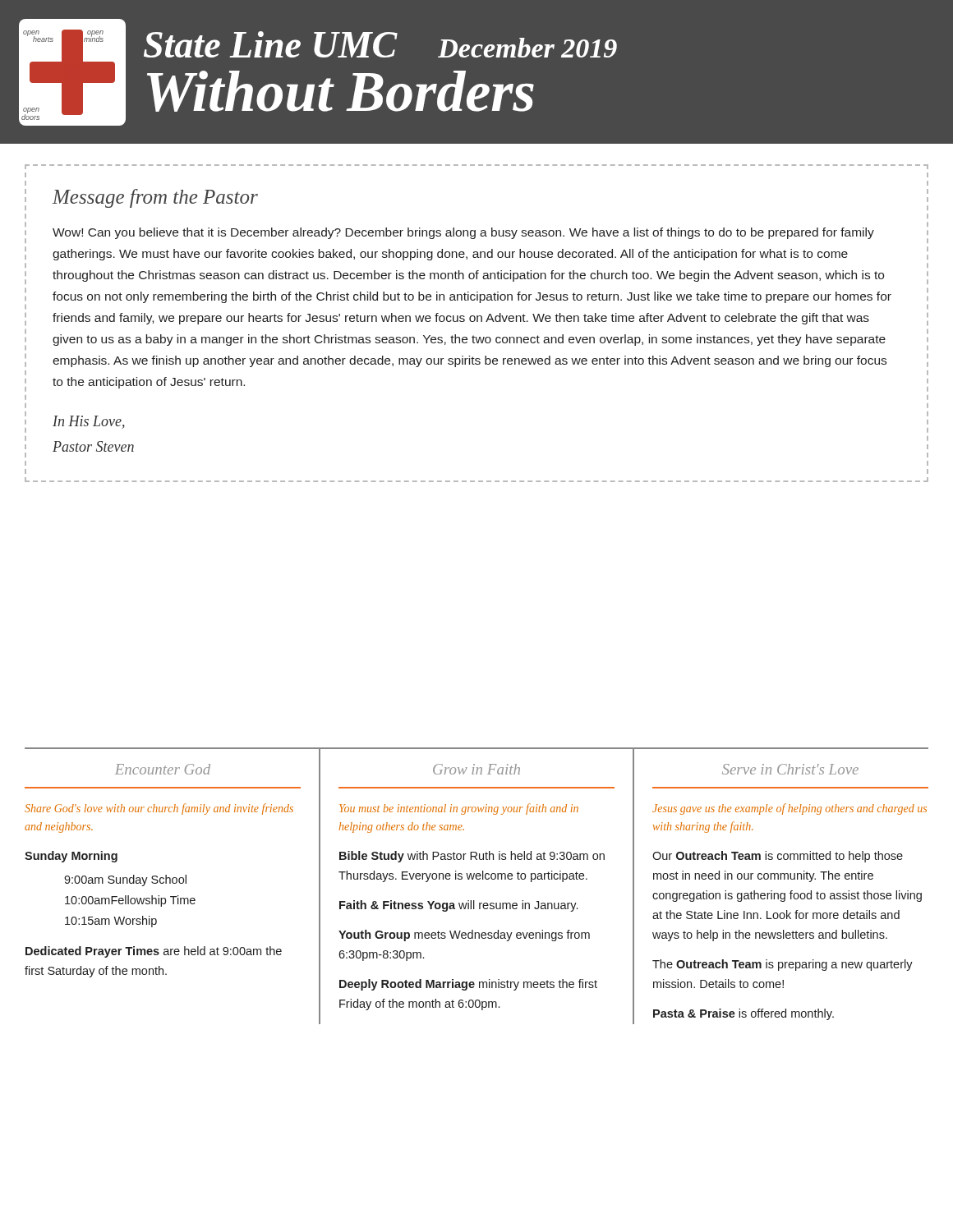953x1232 pixels.
Task: Select the text block with the text "Wow! Can you believe that it is December"
Action: click(472, 307)
